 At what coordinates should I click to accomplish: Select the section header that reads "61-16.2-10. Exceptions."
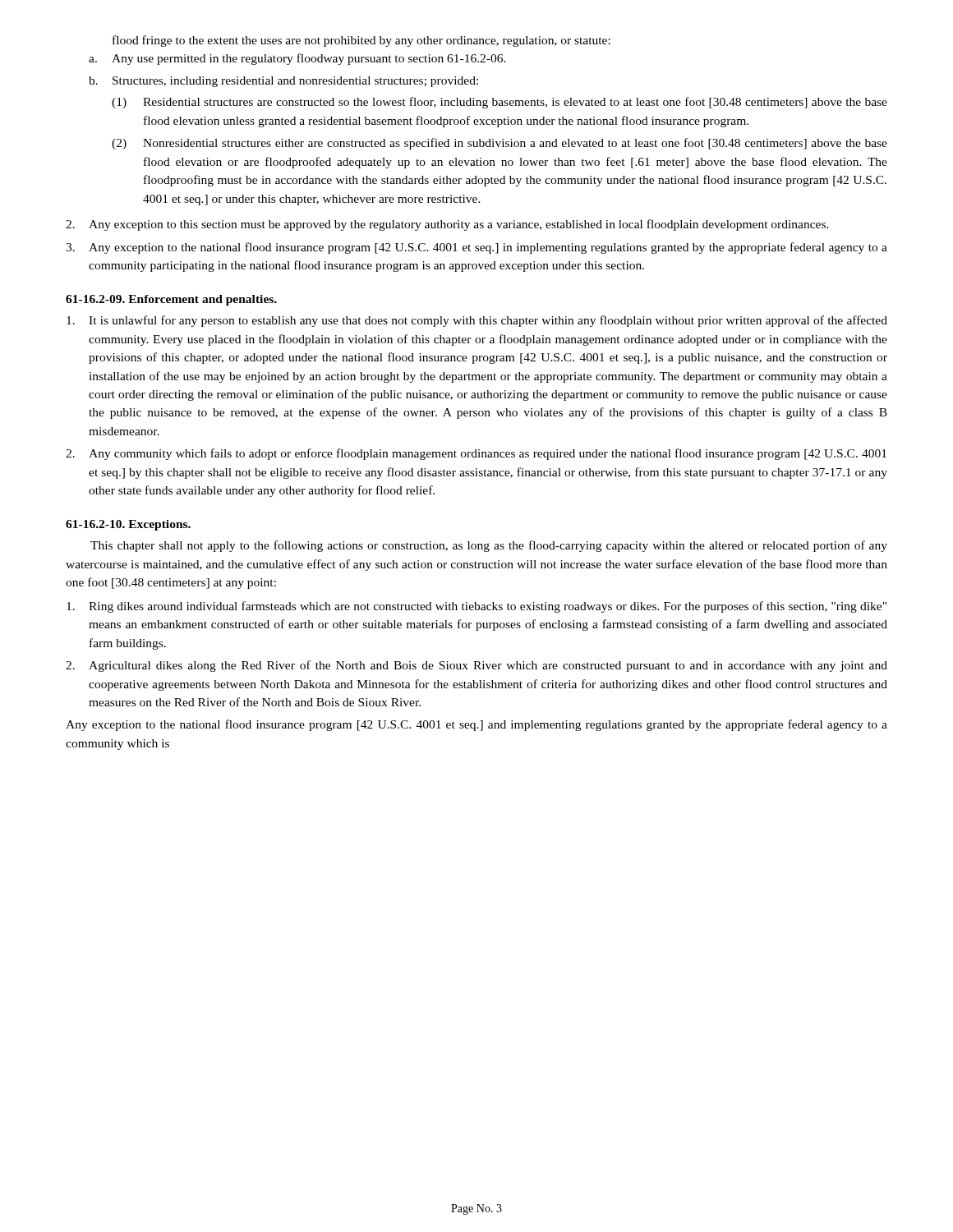128,523
